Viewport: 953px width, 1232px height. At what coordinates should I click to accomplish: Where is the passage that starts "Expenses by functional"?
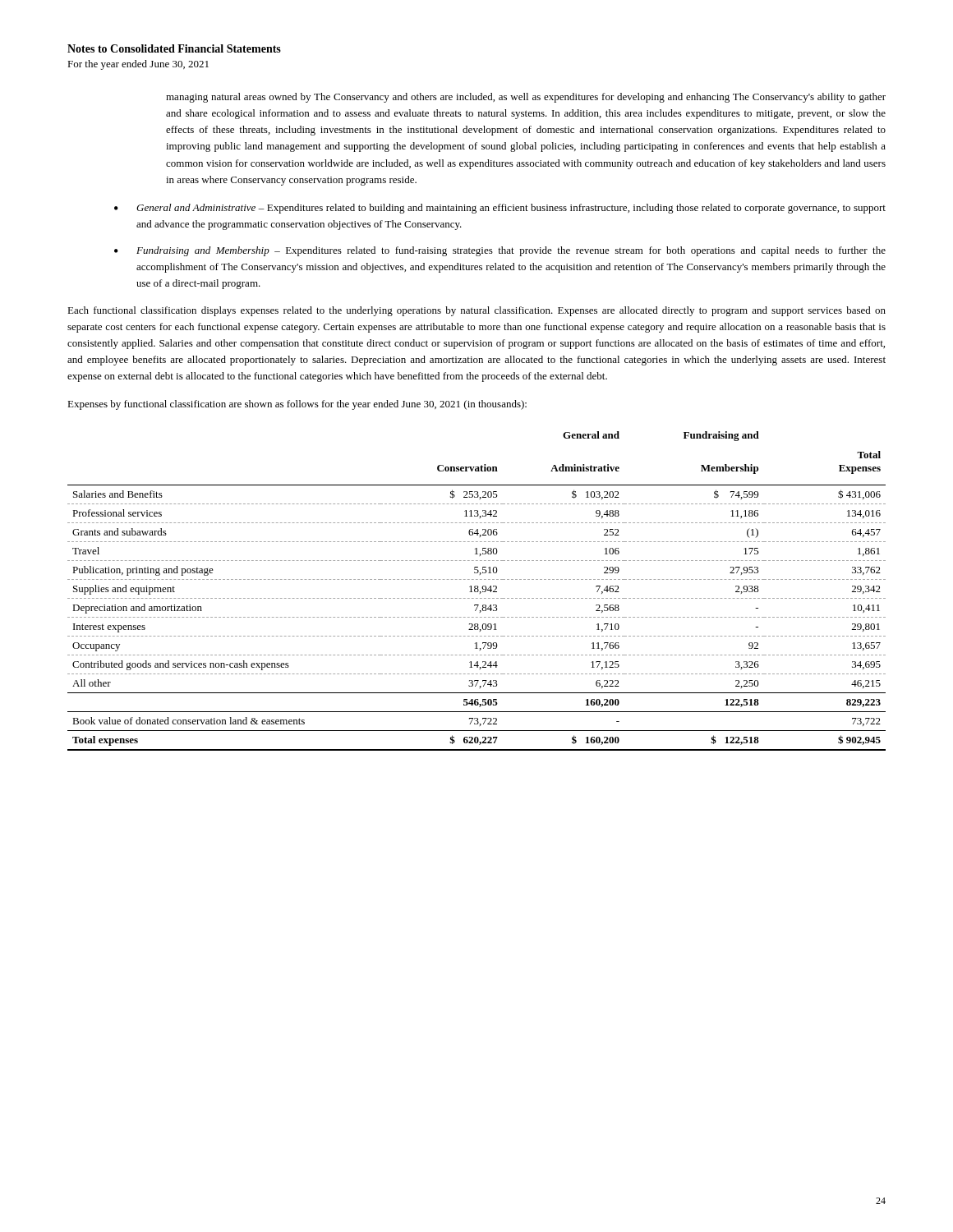(297, 404)
